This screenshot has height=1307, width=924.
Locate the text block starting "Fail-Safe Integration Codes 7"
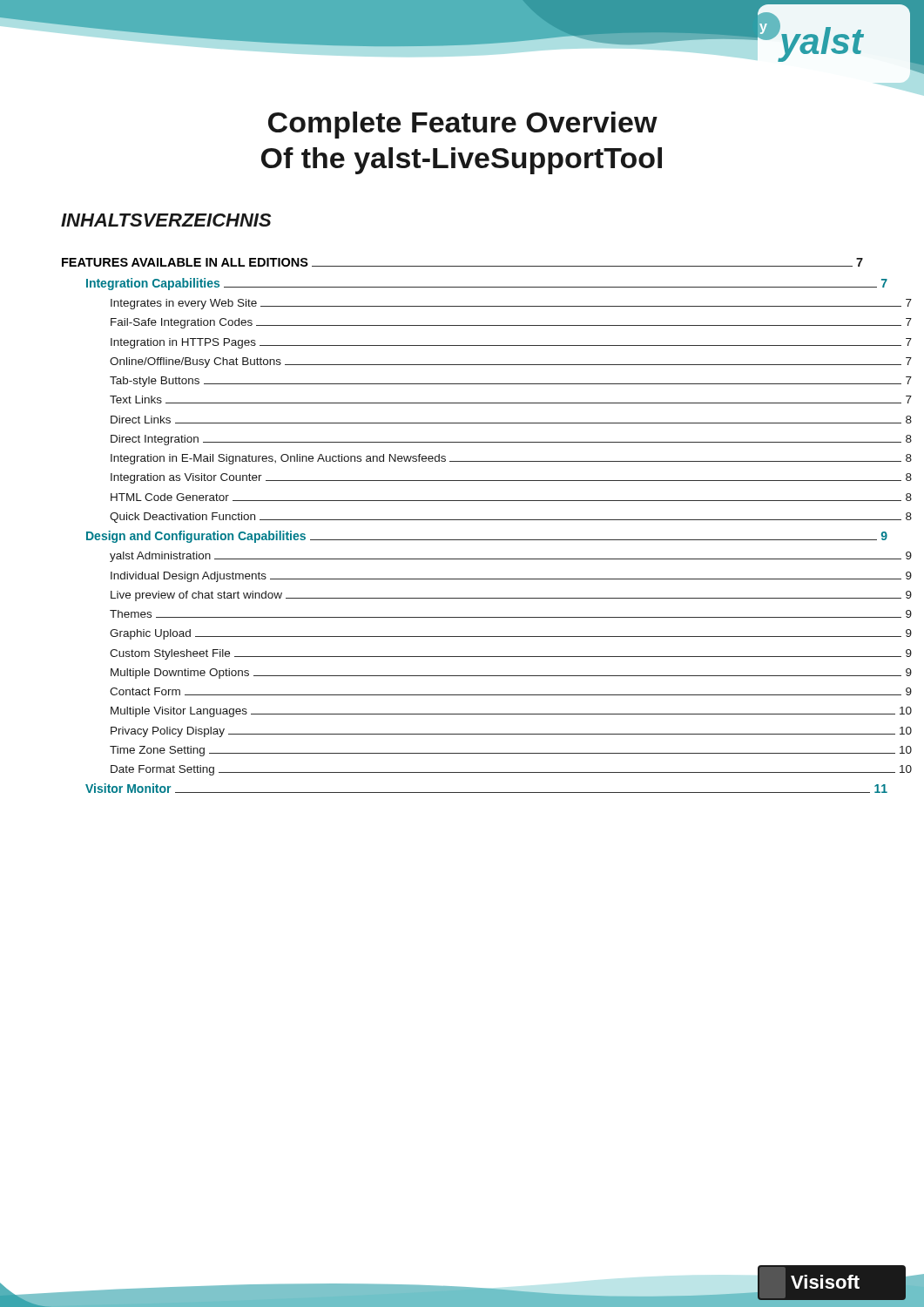511,323
